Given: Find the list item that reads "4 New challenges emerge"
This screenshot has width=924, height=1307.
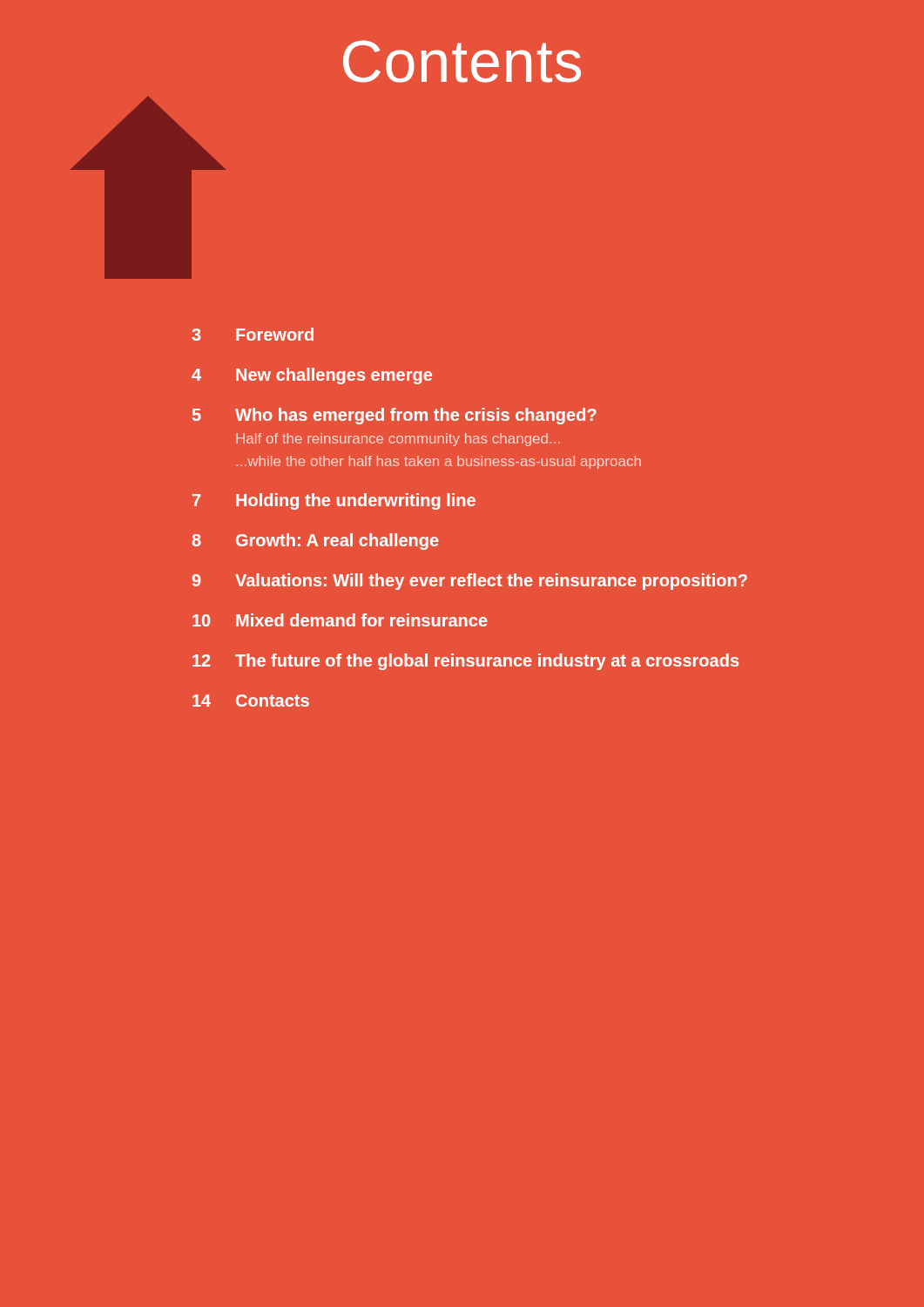Looking at the screenshot, I should tap(312, 375).
